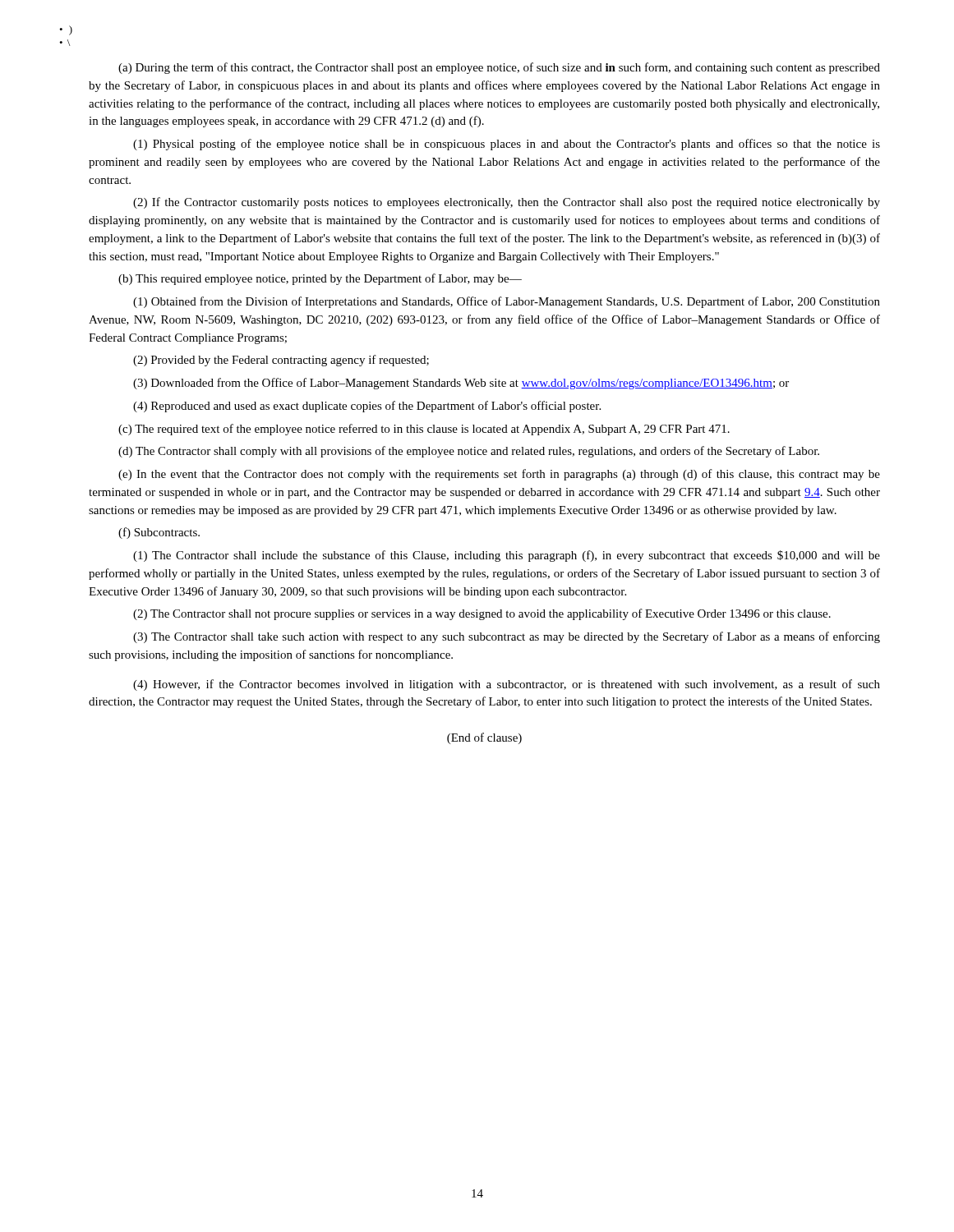Find the text block starting "(b) This required employee"

point(484,279)
